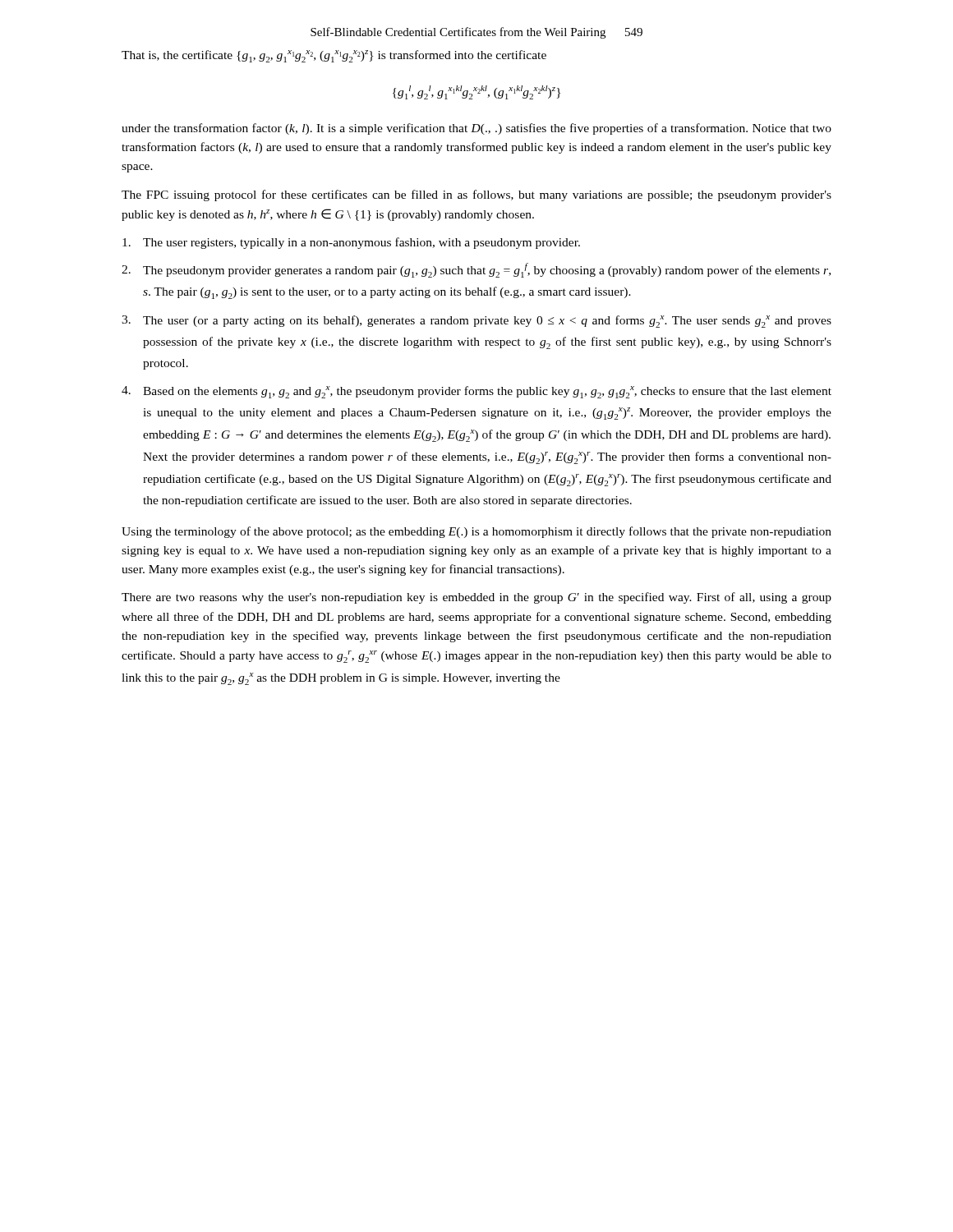Click on the text starting "2. The pseudonym provider generates a random pair"
This screenshot has width=953, height=1232.
tap(476, 281)
